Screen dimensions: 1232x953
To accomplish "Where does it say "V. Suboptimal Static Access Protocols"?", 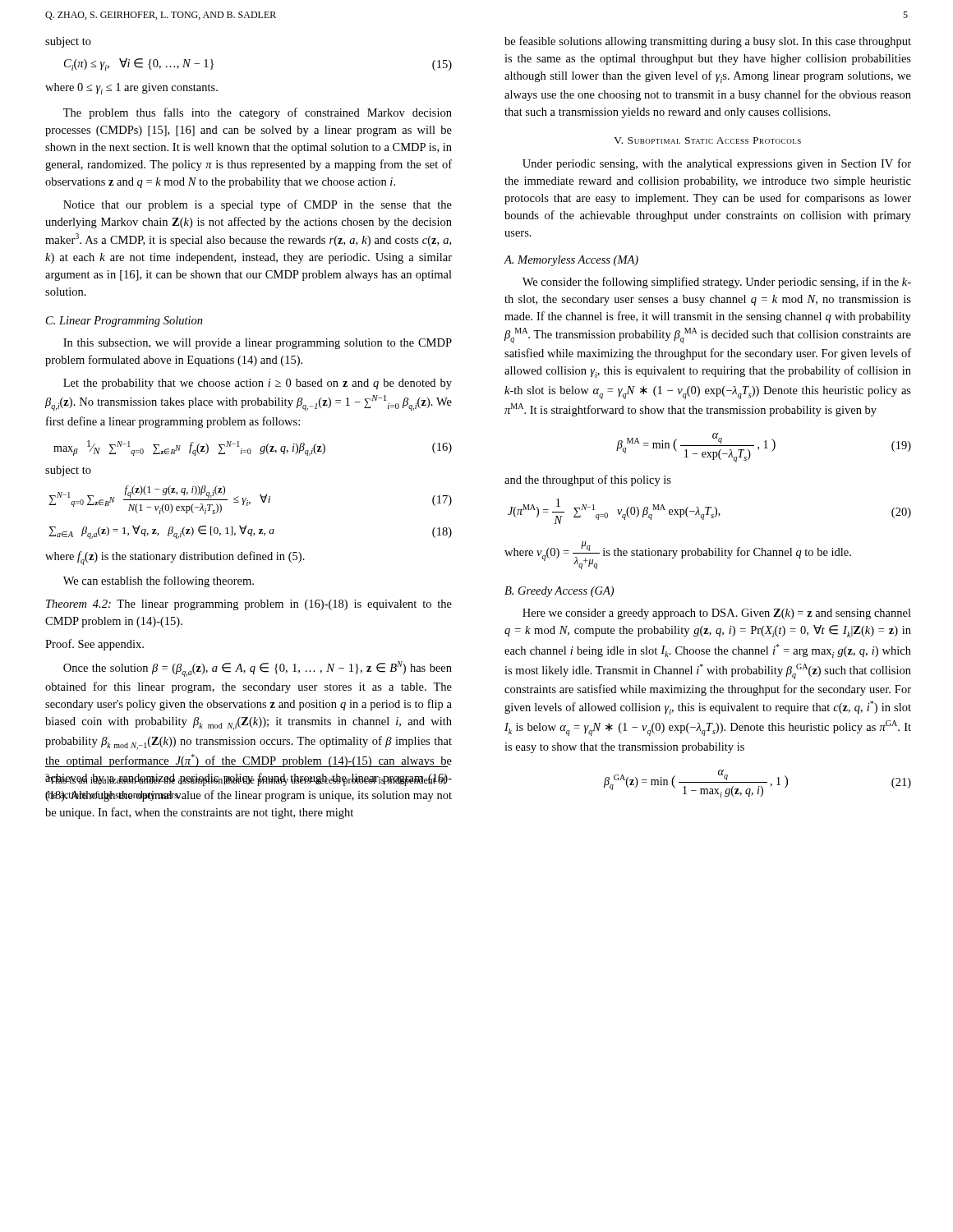I will (x=708, y=140).
